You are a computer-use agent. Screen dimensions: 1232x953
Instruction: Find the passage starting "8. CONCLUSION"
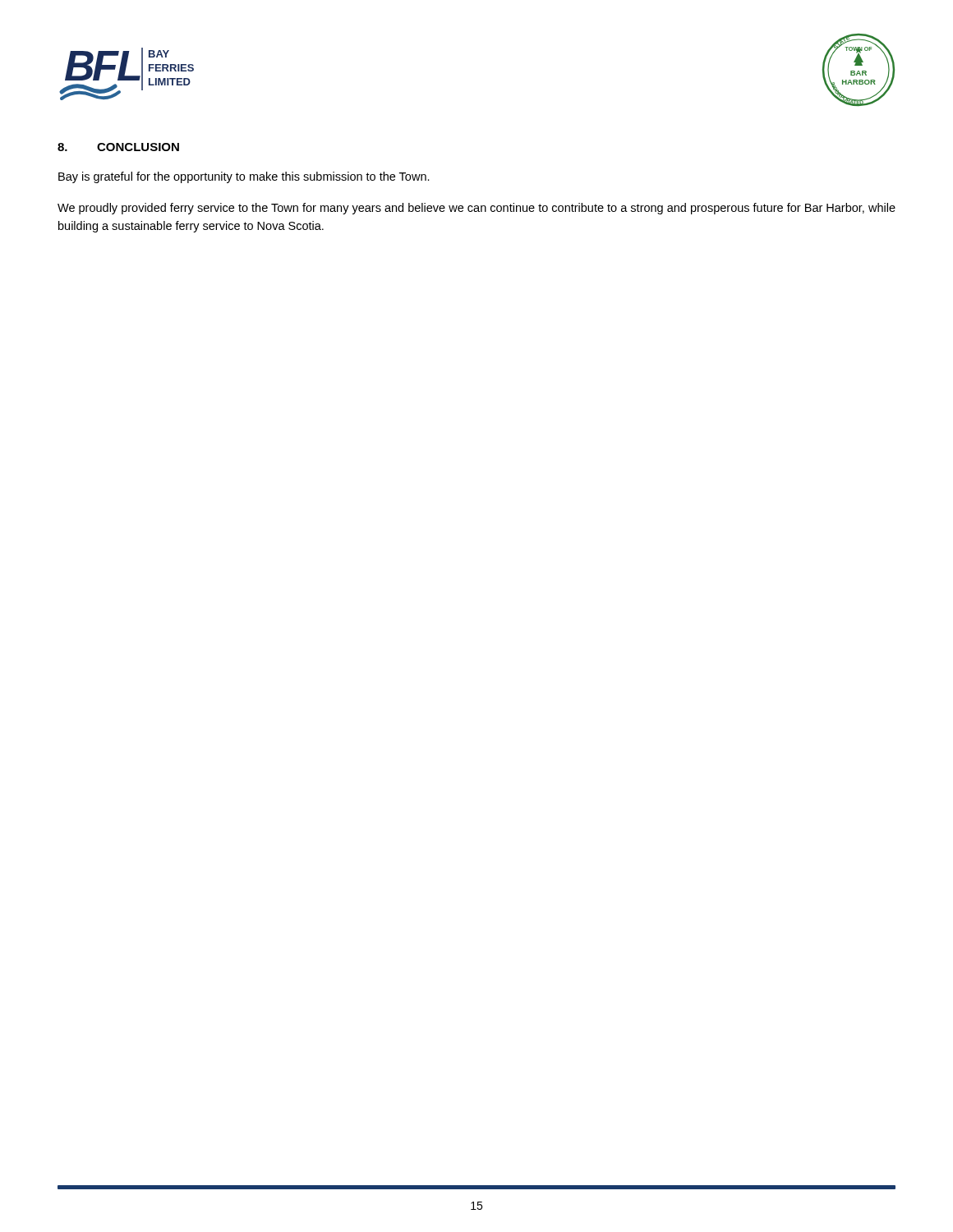pyautogui.click(x=119, y=147)
